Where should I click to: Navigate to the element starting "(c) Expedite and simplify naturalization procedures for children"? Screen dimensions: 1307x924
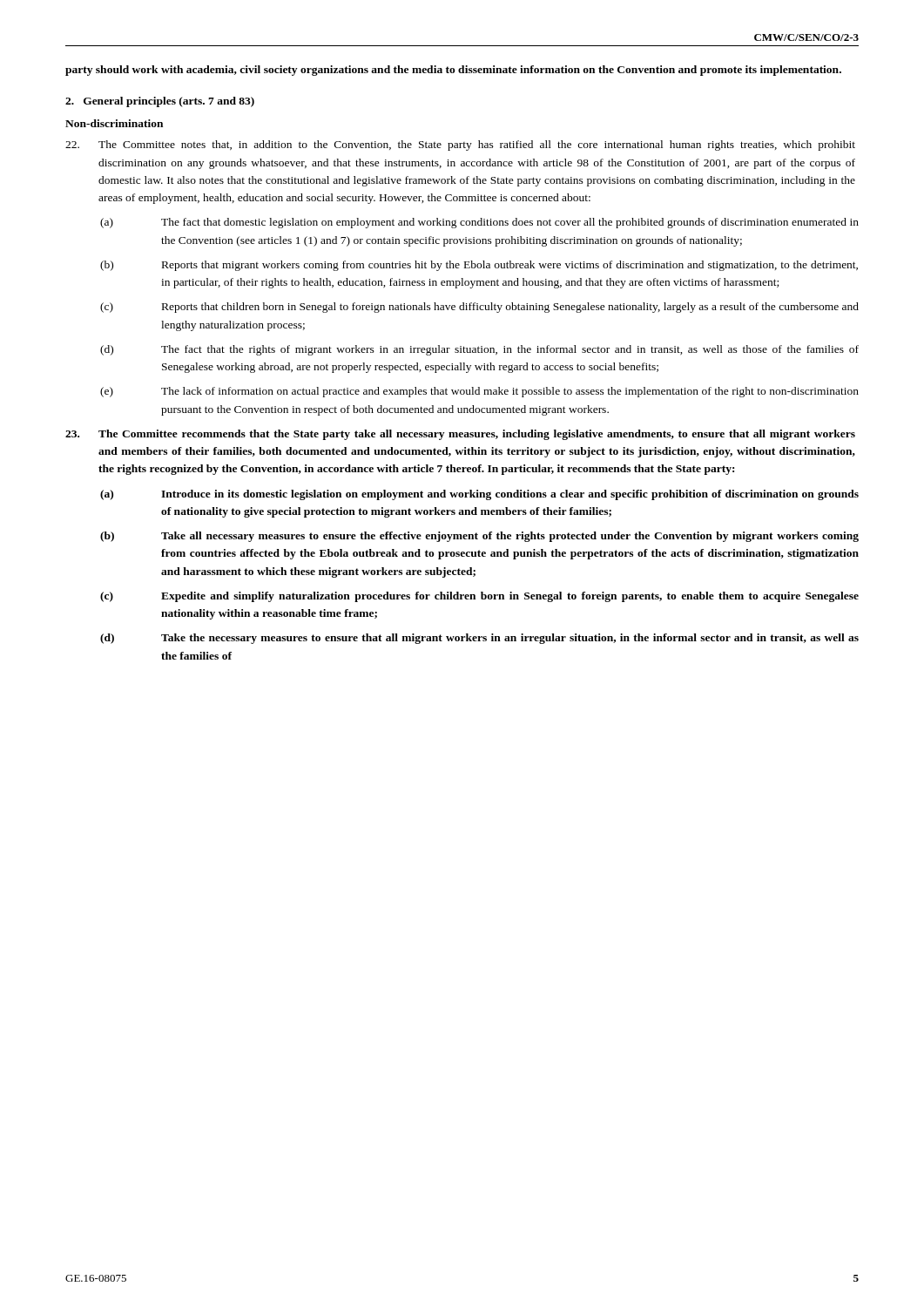(x=462, y=605)
